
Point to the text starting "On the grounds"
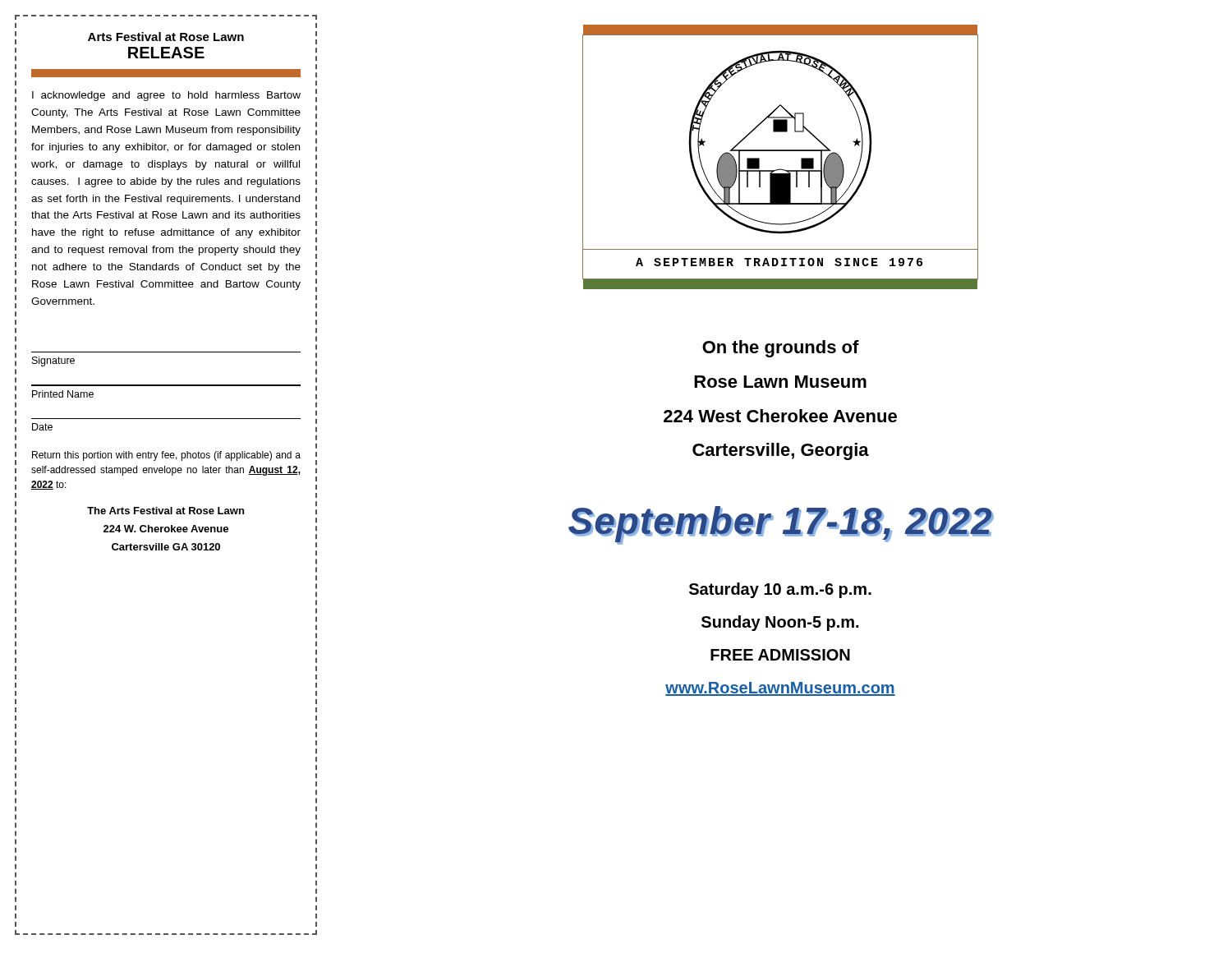click(x=781, y=349)
